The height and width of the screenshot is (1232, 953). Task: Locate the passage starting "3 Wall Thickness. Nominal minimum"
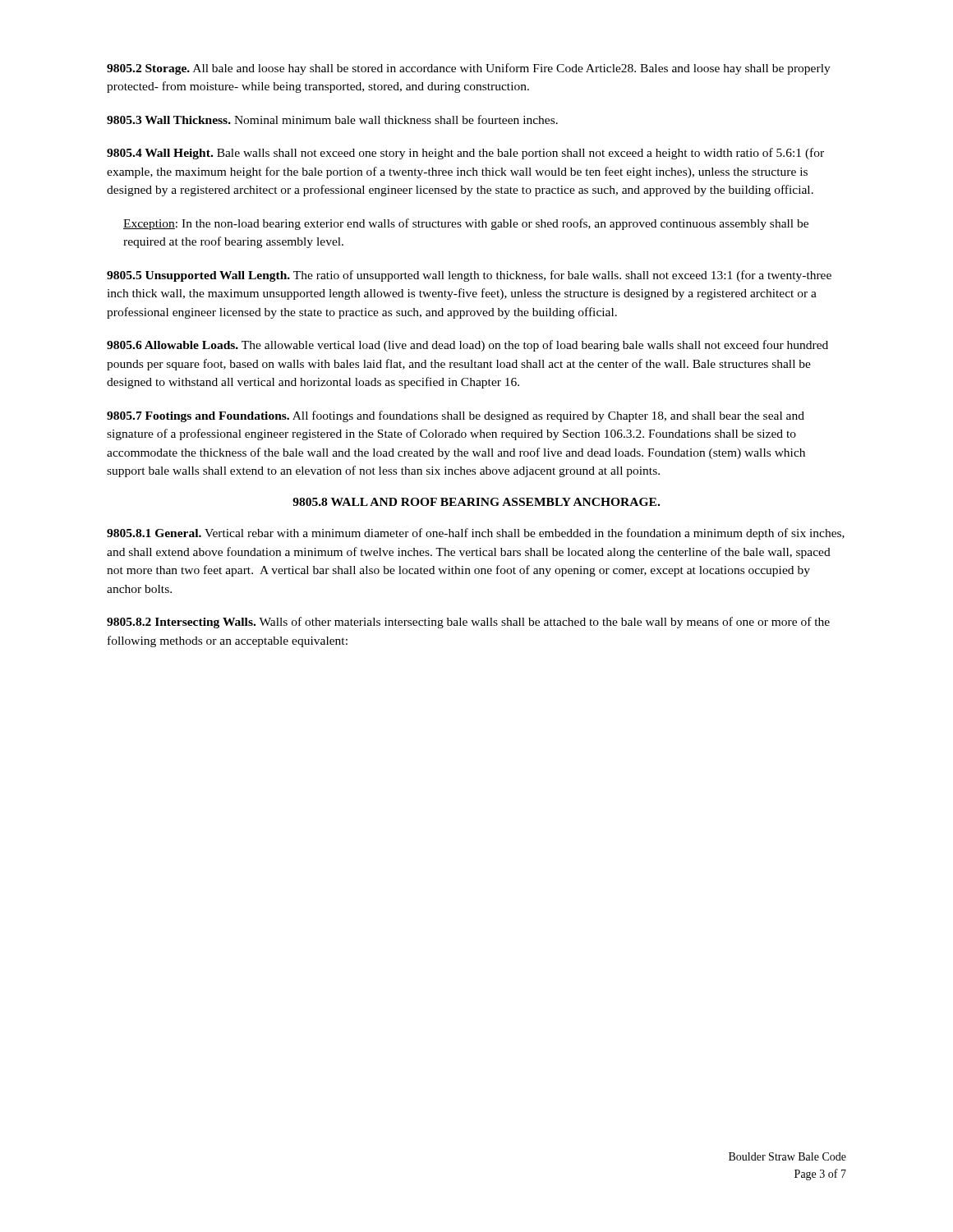pos(333,119)
